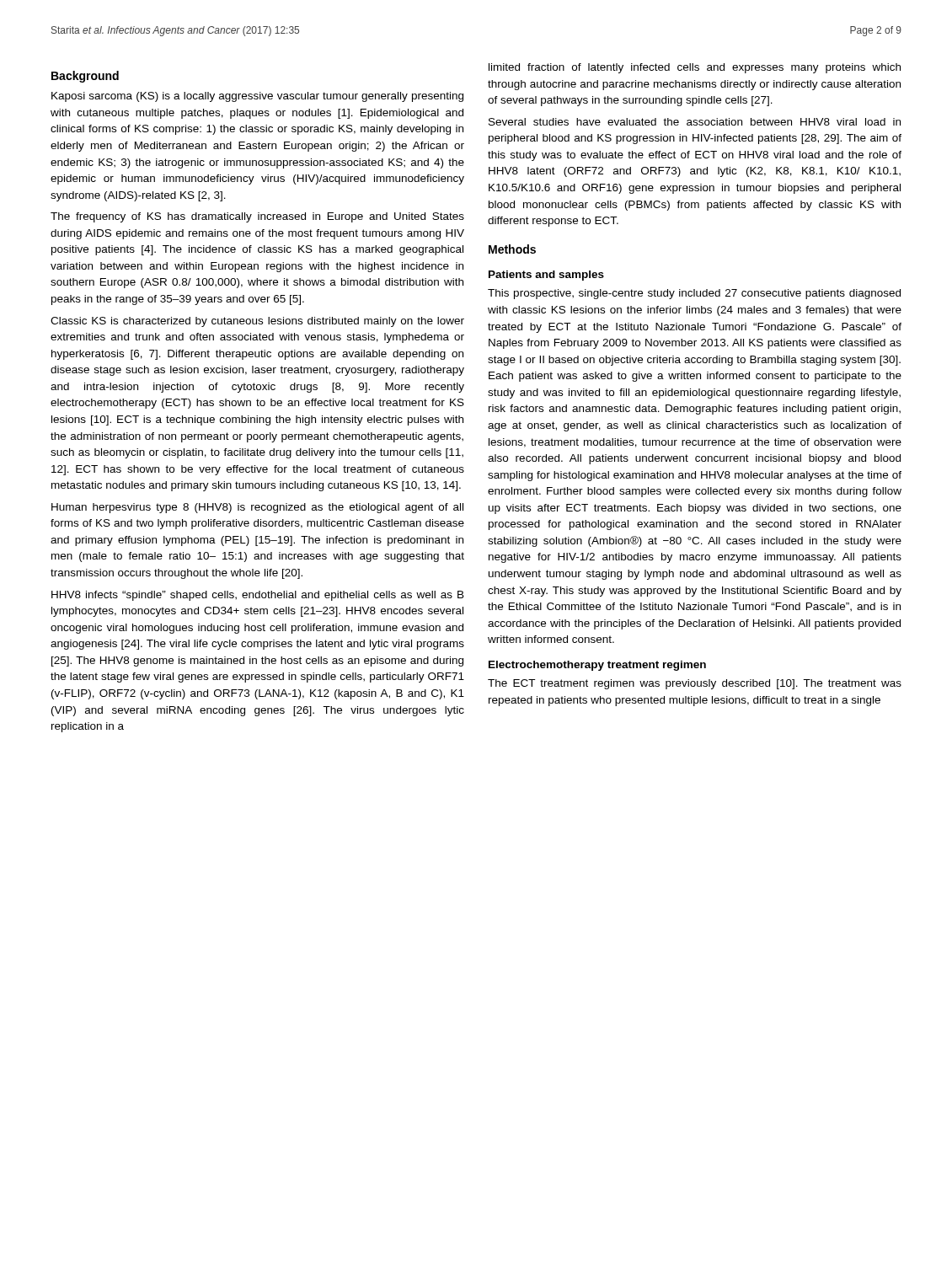Click the passage that begins "The ECT treatment"
Viewport: 952px width, 1264px height.
695,692
